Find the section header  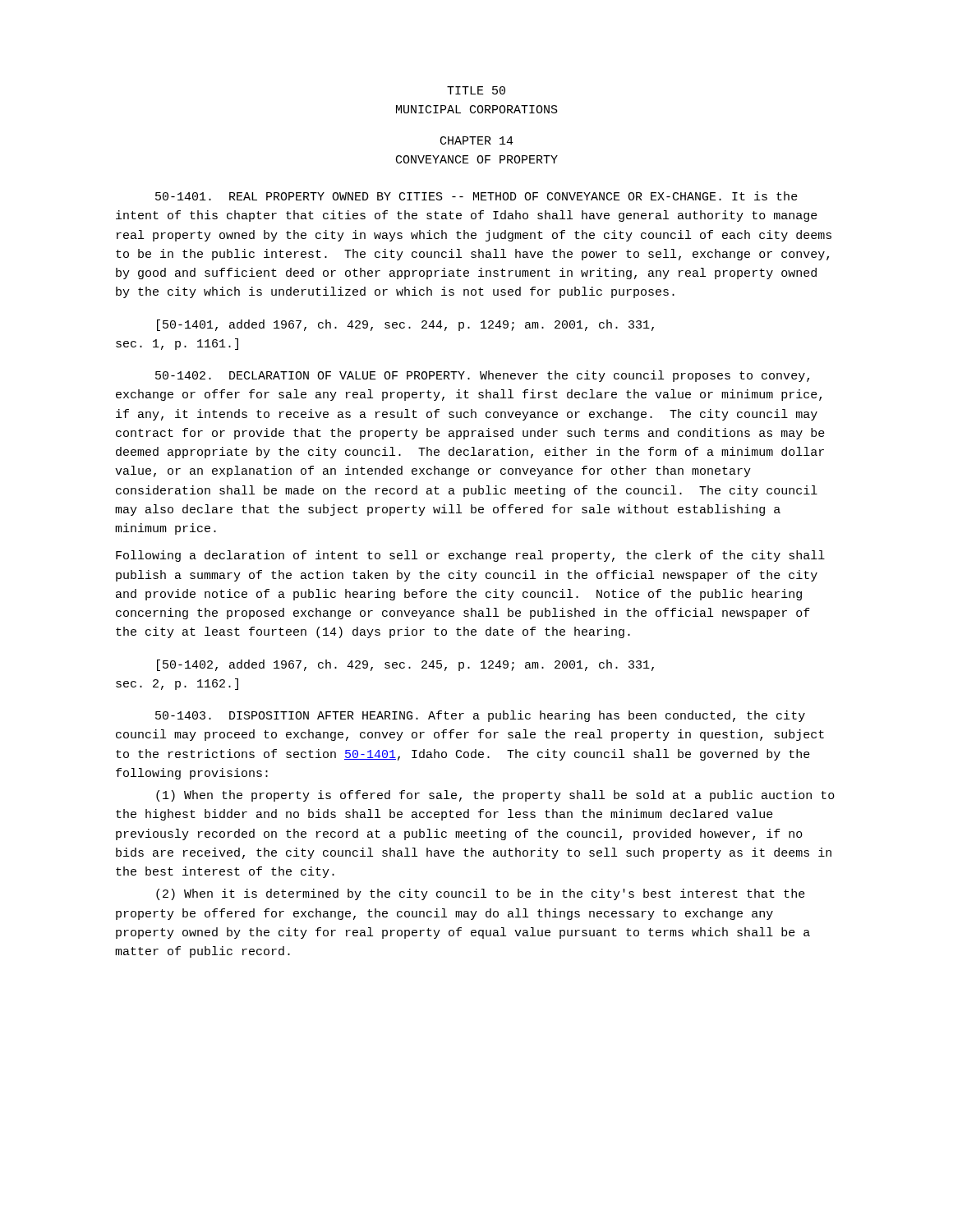(476, 151)
